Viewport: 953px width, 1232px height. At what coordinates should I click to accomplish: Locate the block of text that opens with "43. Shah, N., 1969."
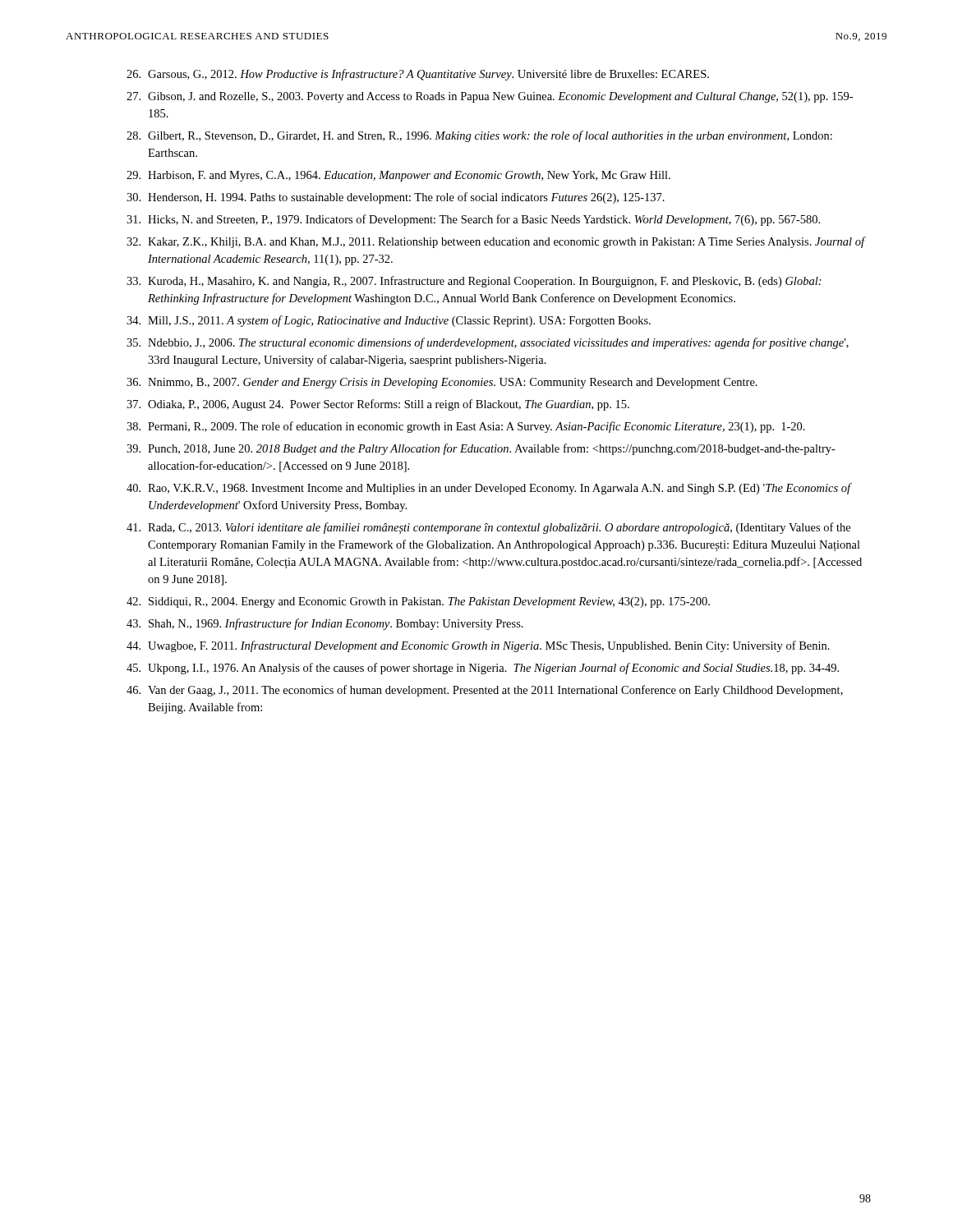point(489,624)
